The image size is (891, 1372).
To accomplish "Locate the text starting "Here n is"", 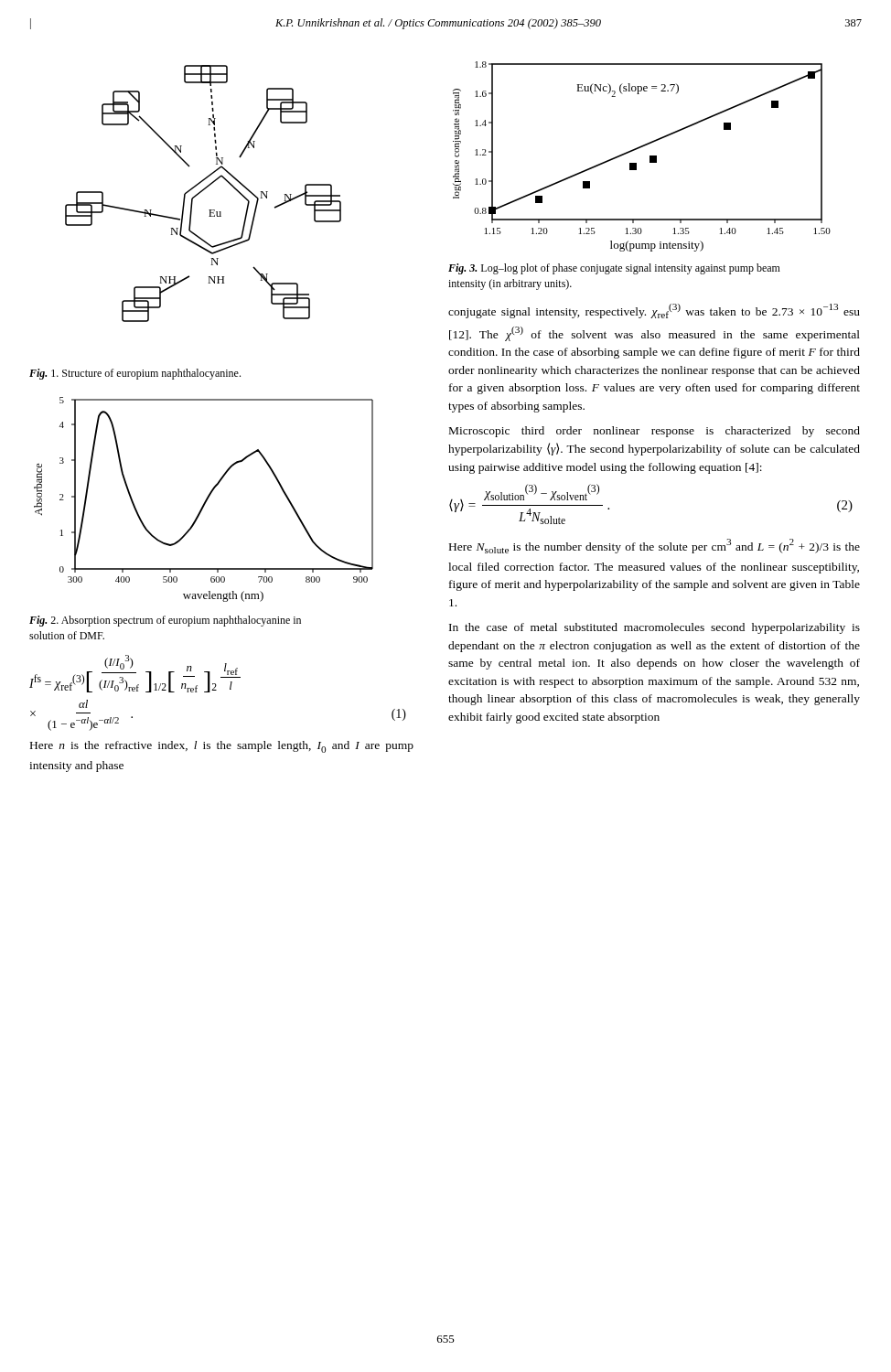I will pyautogui.click(x=221, y=755).
